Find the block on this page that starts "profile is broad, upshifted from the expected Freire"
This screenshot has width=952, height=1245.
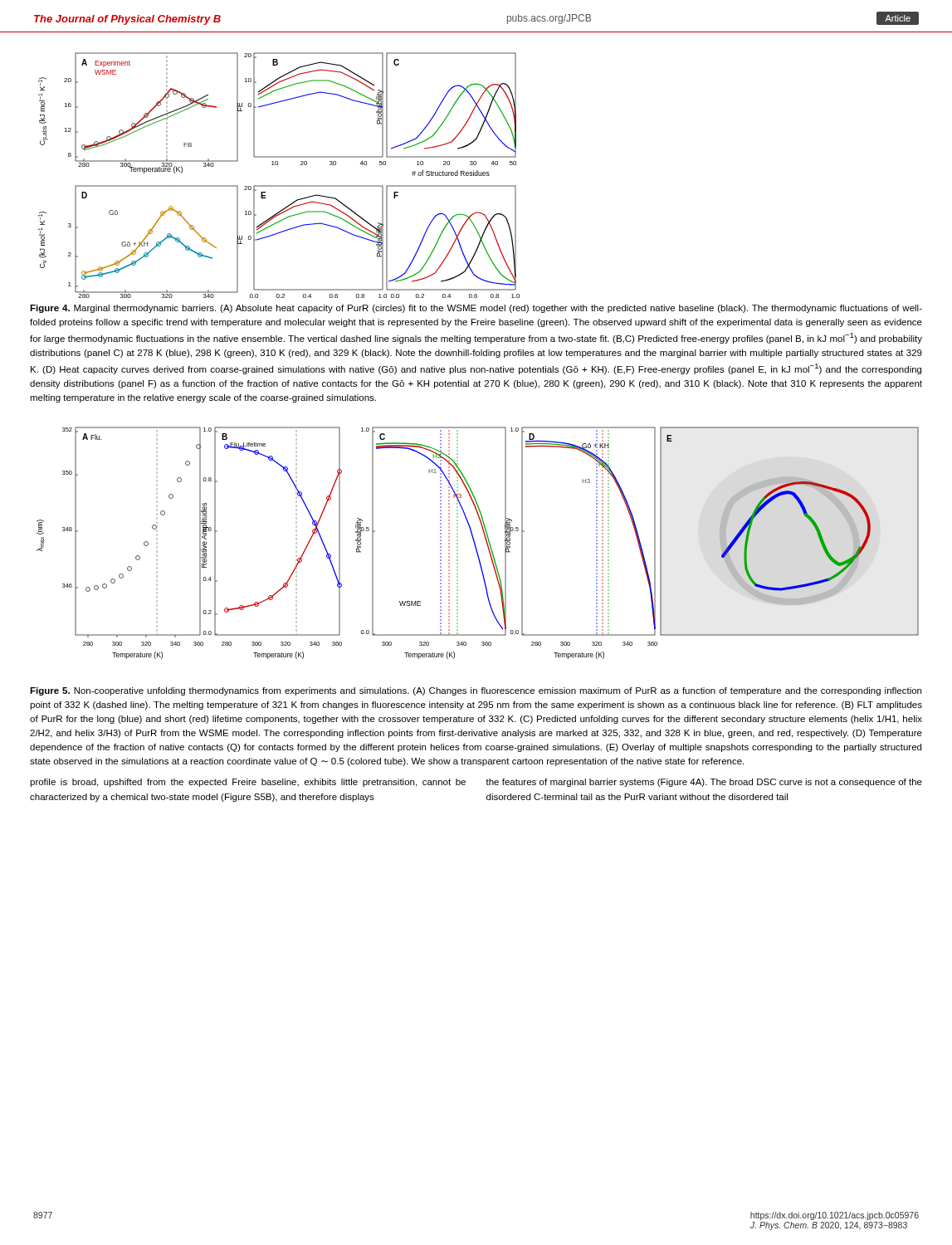[x=476, y=790]
